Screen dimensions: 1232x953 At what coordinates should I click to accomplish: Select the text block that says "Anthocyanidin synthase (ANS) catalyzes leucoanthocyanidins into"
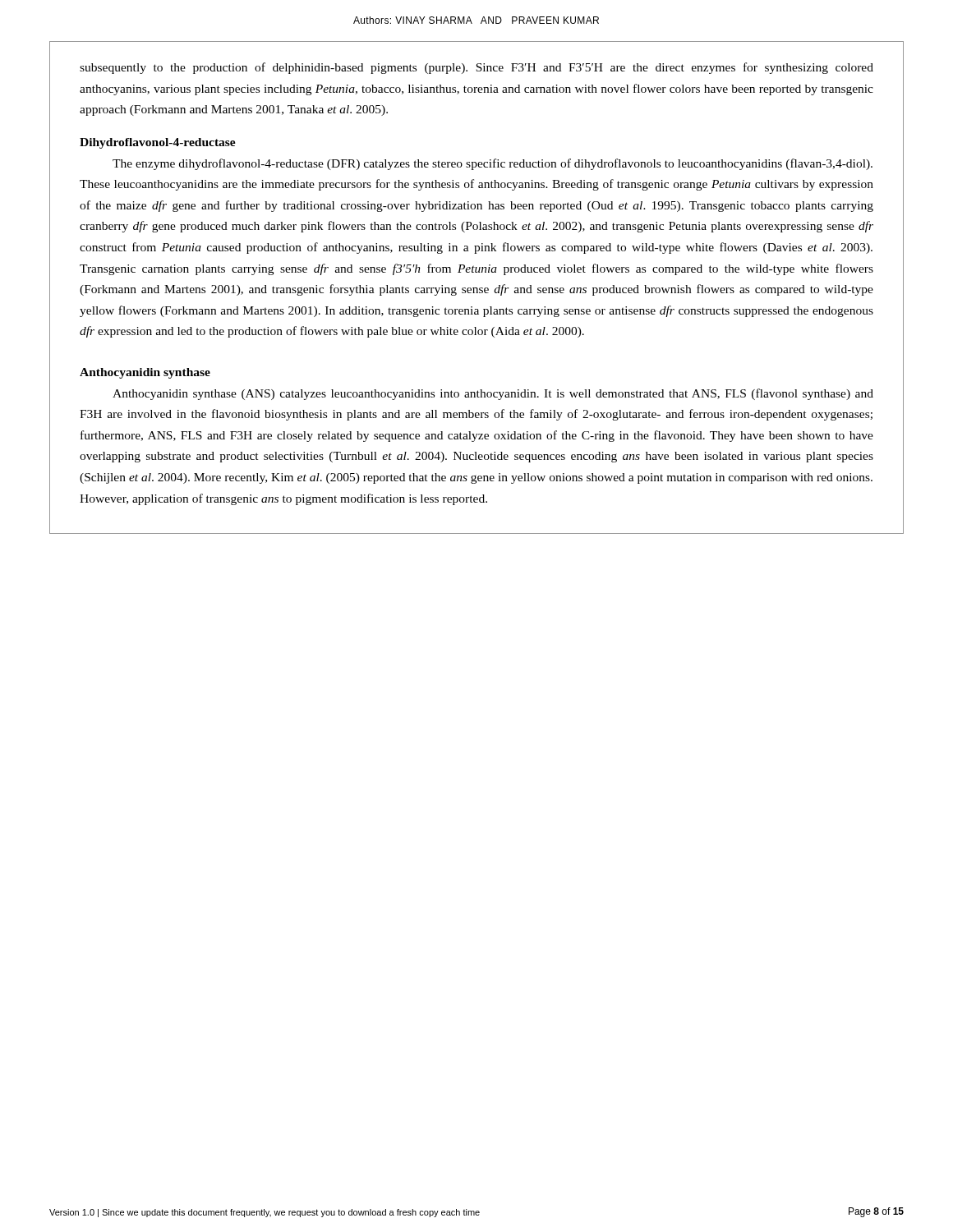coord(476,446)
